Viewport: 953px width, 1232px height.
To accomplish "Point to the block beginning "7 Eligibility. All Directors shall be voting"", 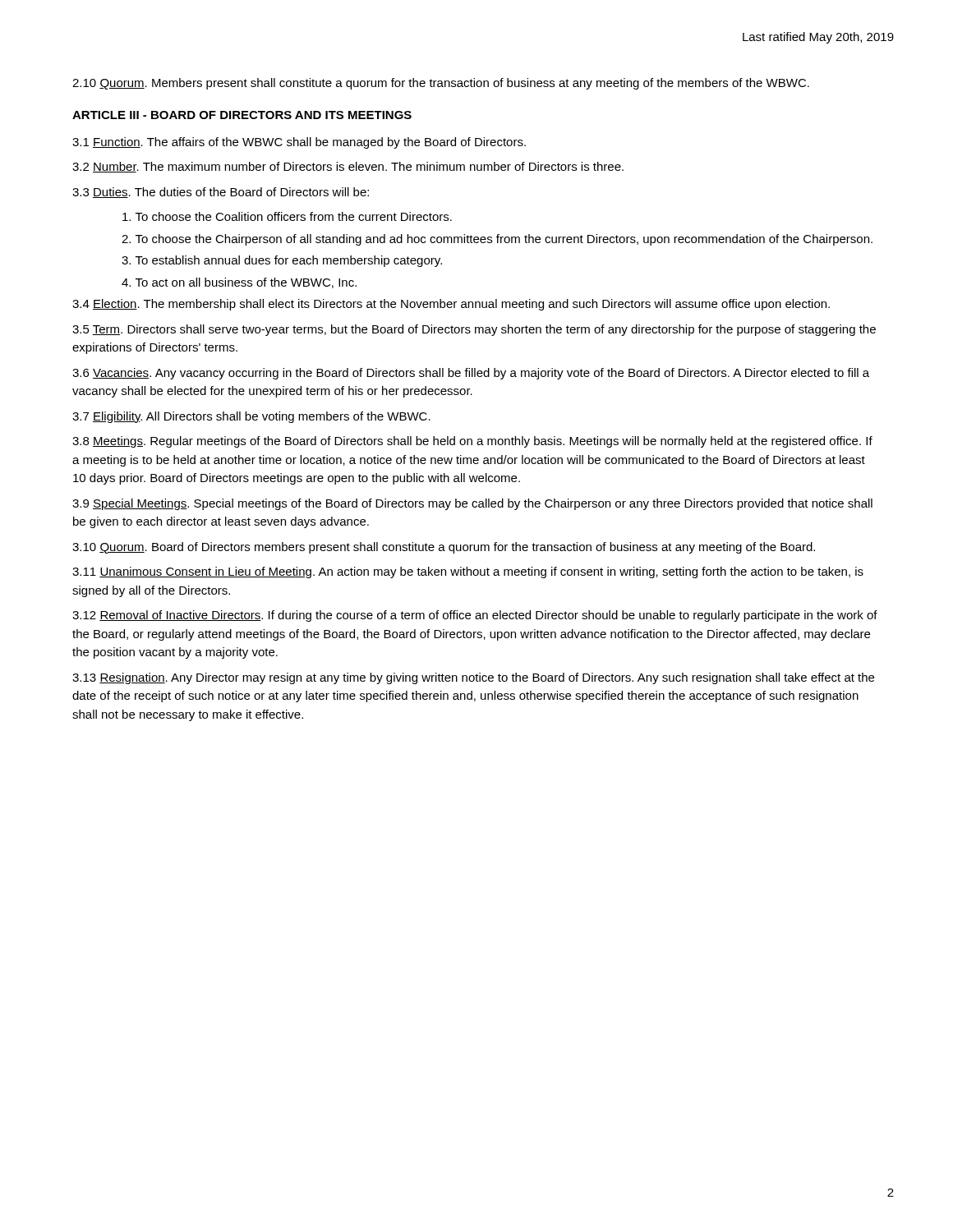I will (x=251, y=417).
